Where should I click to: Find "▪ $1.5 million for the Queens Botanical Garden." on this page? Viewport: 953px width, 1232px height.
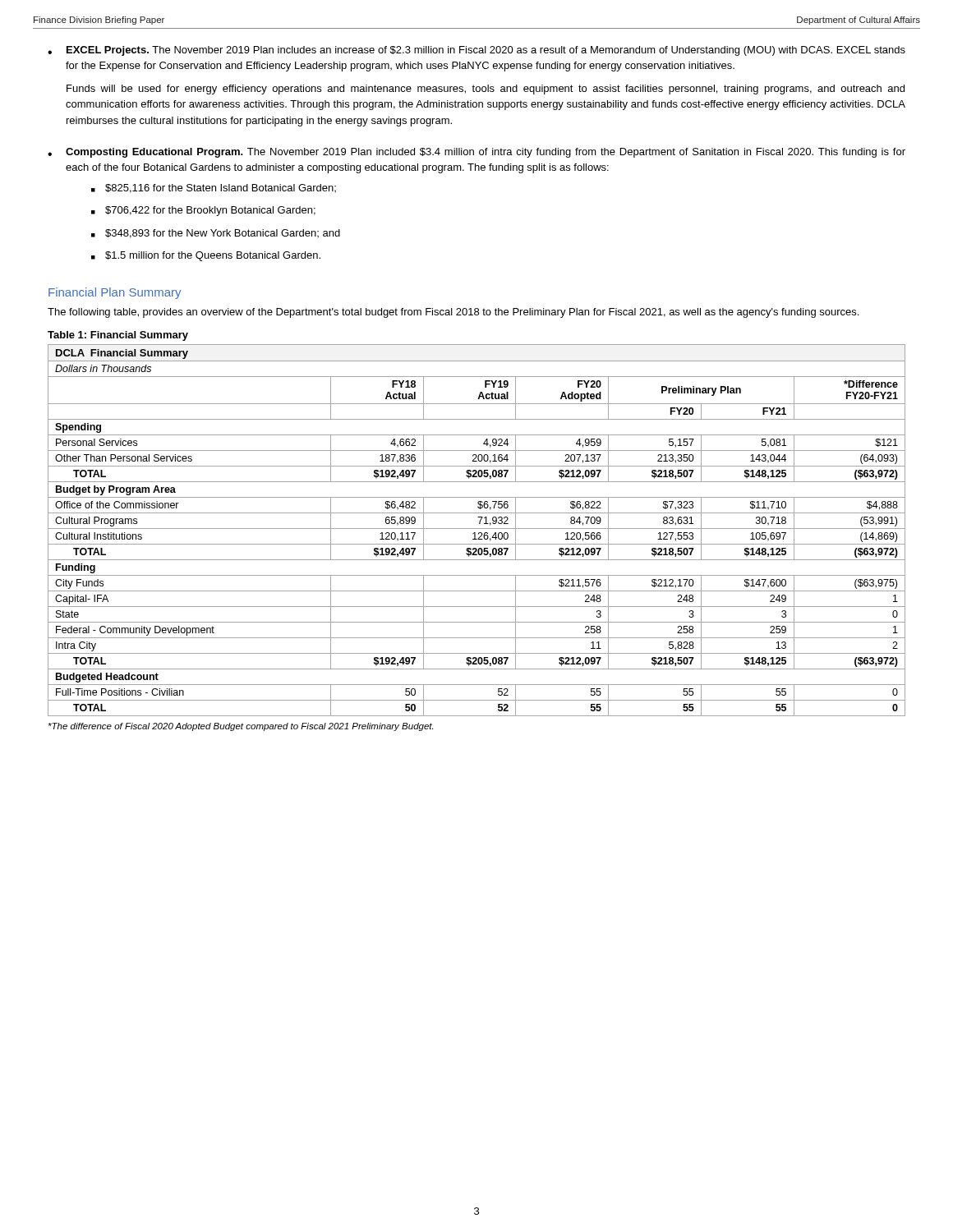pos(206,258)
